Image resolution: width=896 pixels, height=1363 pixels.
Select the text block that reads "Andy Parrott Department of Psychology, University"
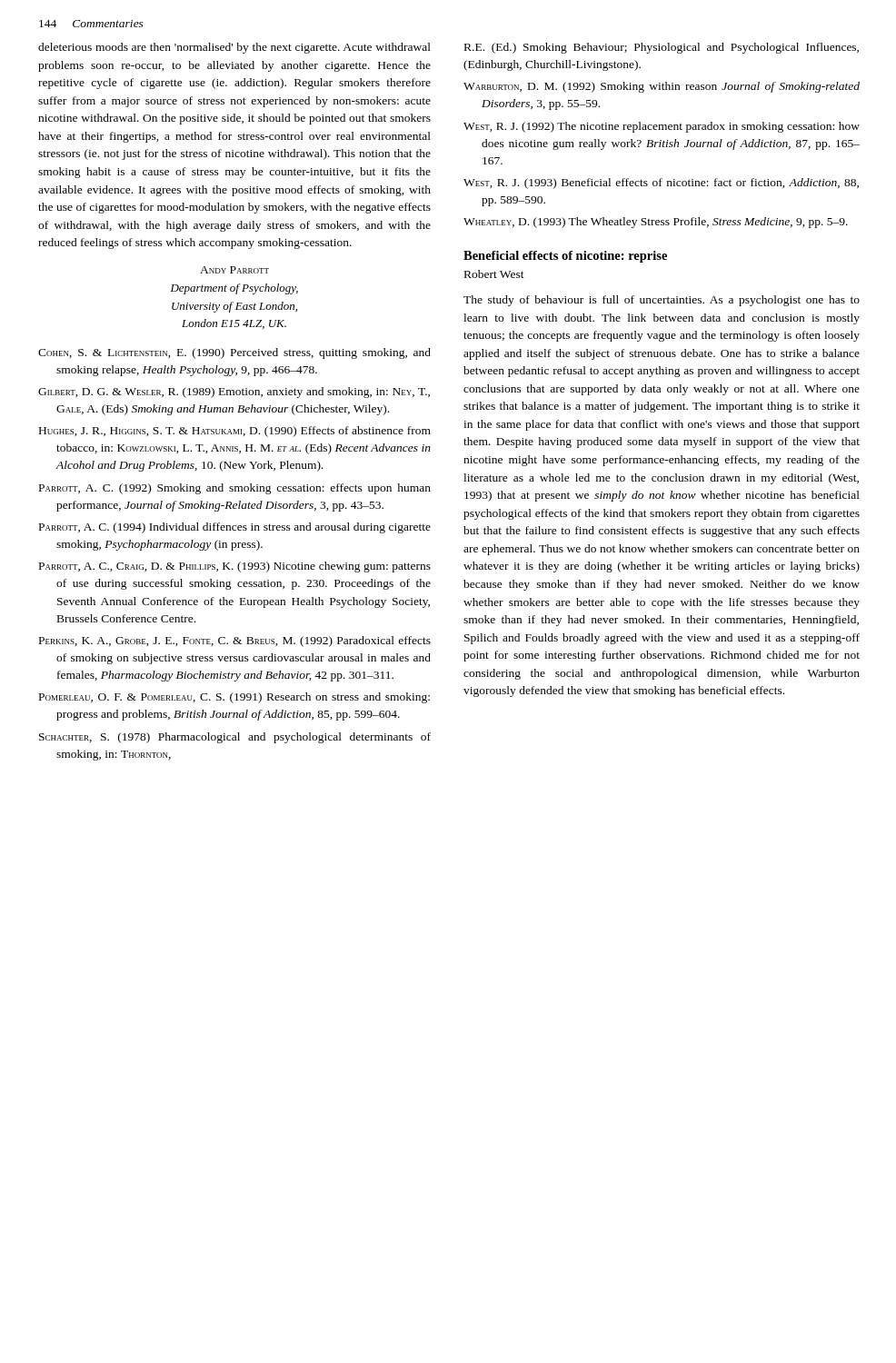234,296
